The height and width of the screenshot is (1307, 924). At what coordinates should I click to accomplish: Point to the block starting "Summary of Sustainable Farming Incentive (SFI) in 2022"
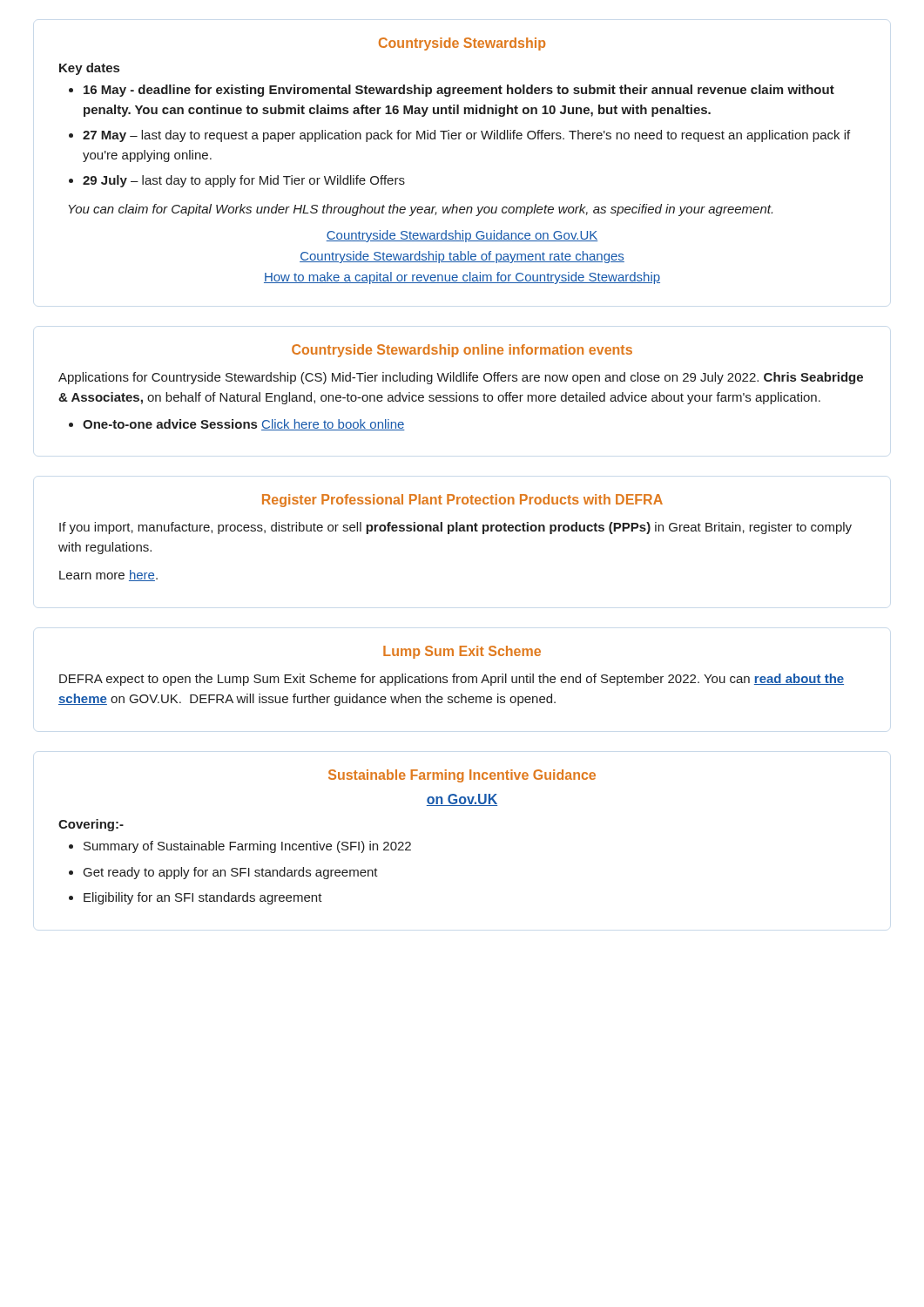coord(247,846)
